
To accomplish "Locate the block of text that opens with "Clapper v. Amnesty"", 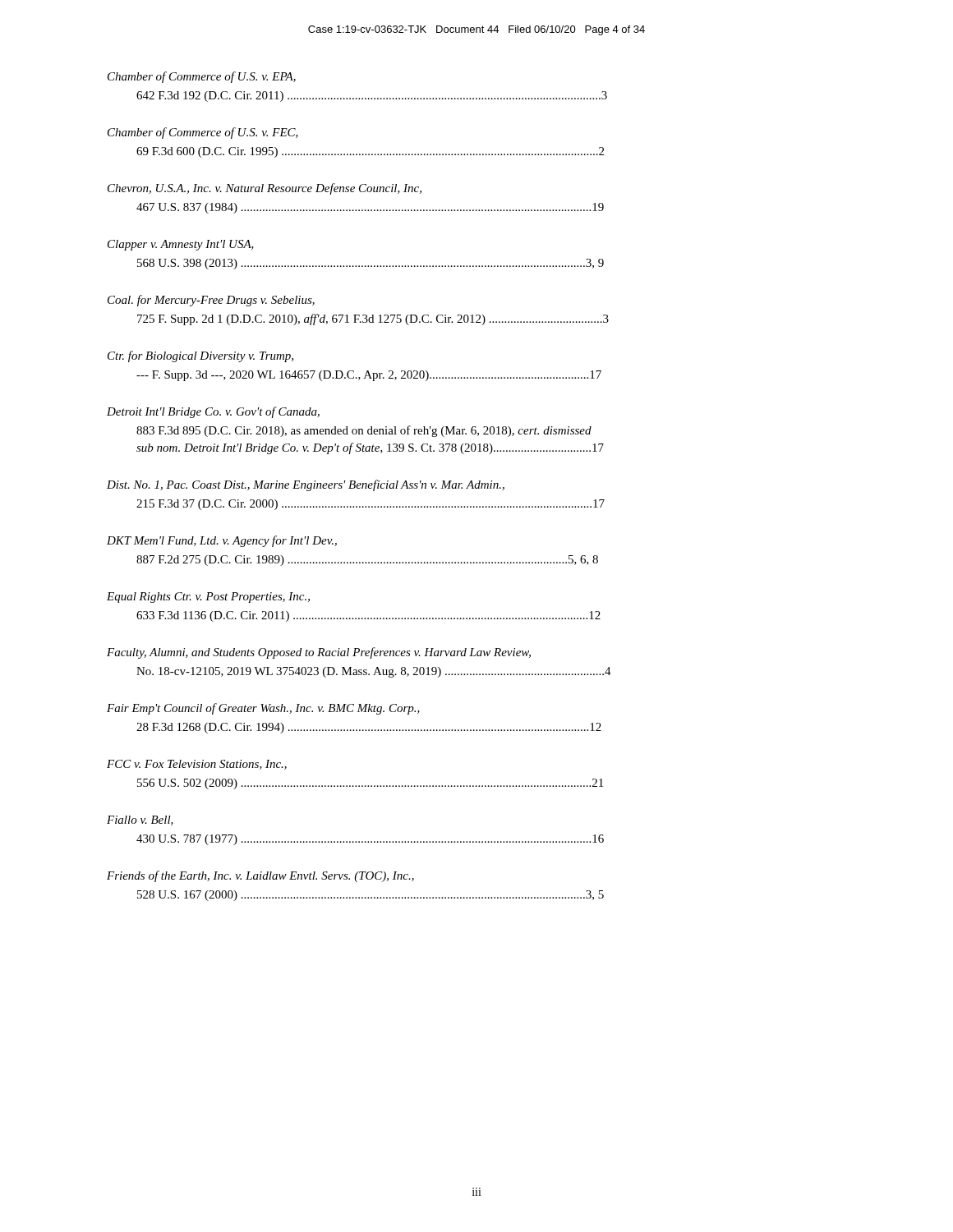I will click(x=485, y=254).
